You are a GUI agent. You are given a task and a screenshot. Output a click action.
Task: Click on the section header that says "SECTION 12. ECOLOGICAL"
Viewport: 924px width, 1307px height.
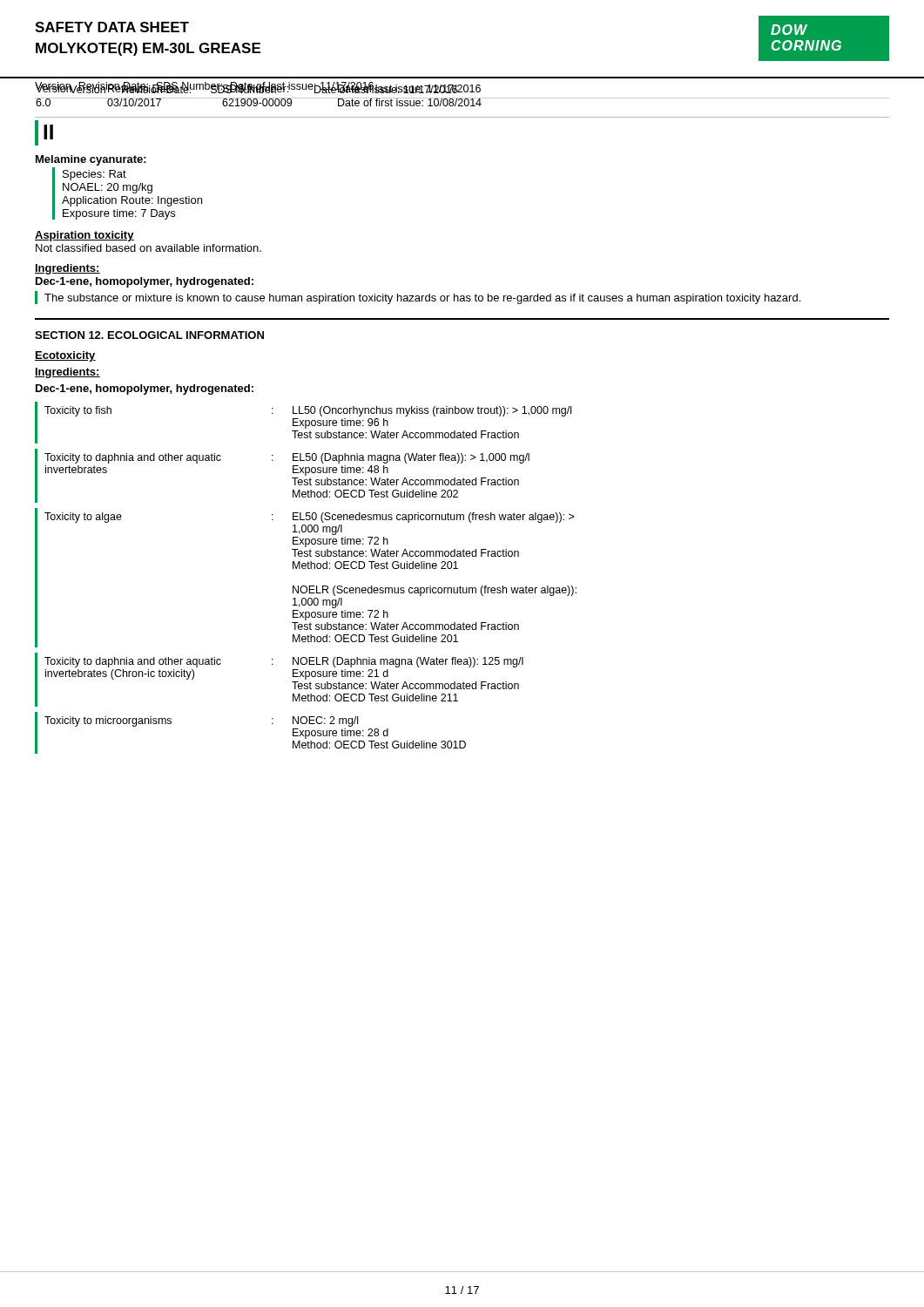point(150,335)
